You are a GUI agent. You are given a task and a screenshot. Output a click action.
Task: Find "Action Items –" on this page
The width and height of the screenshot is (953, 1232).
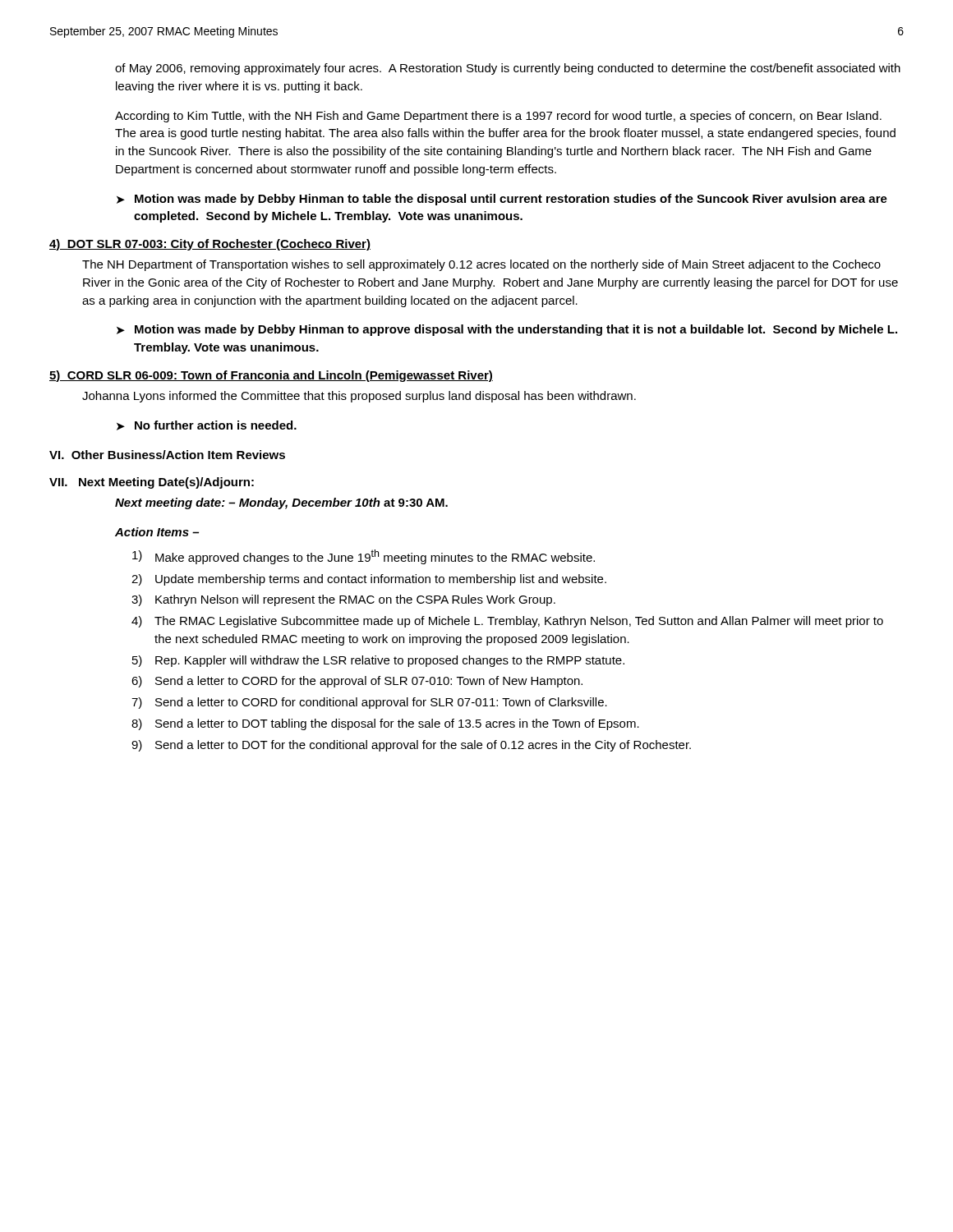[x=157, y=532]
